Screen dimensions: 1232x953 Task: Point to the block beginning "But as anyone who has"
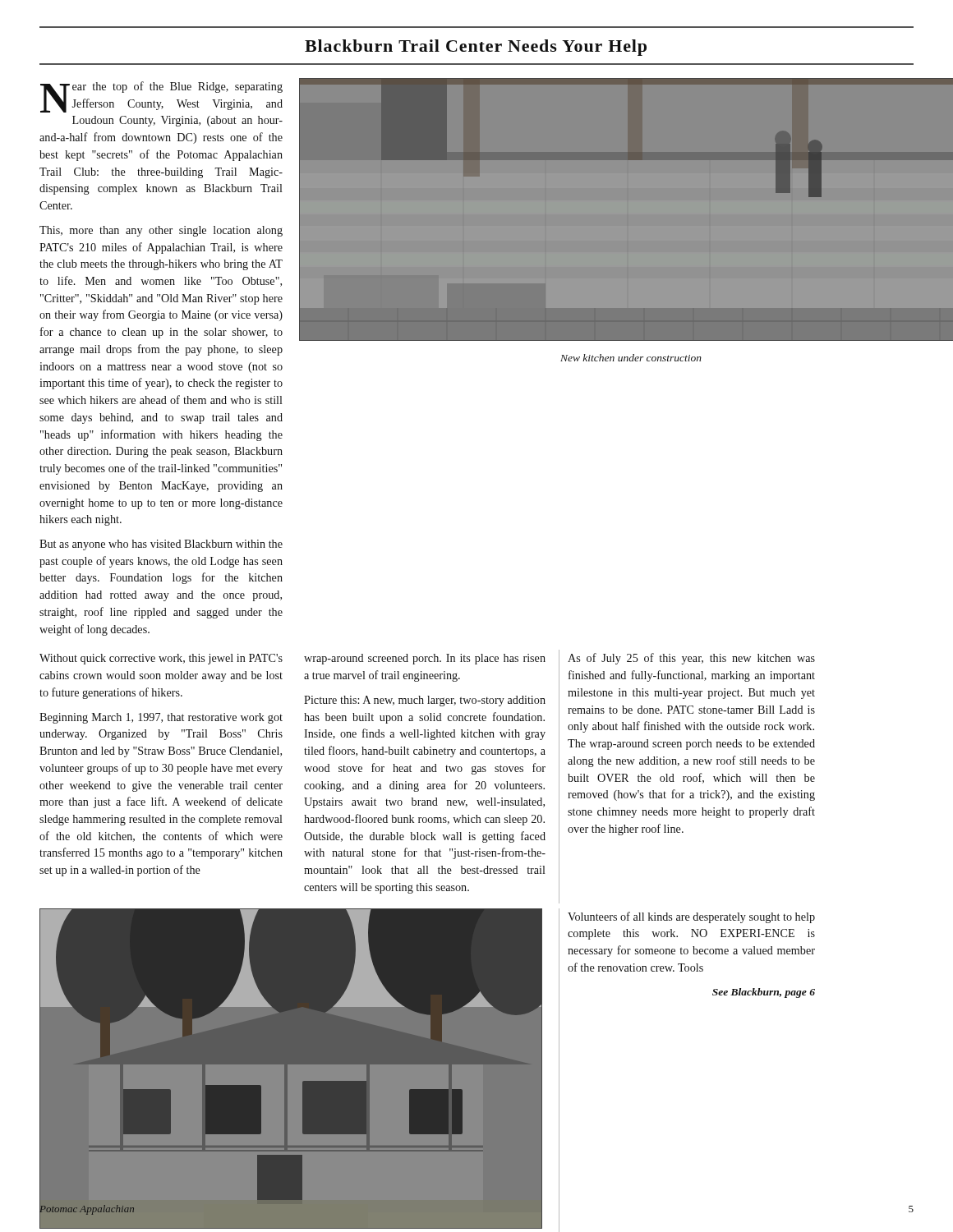point(161,587)
